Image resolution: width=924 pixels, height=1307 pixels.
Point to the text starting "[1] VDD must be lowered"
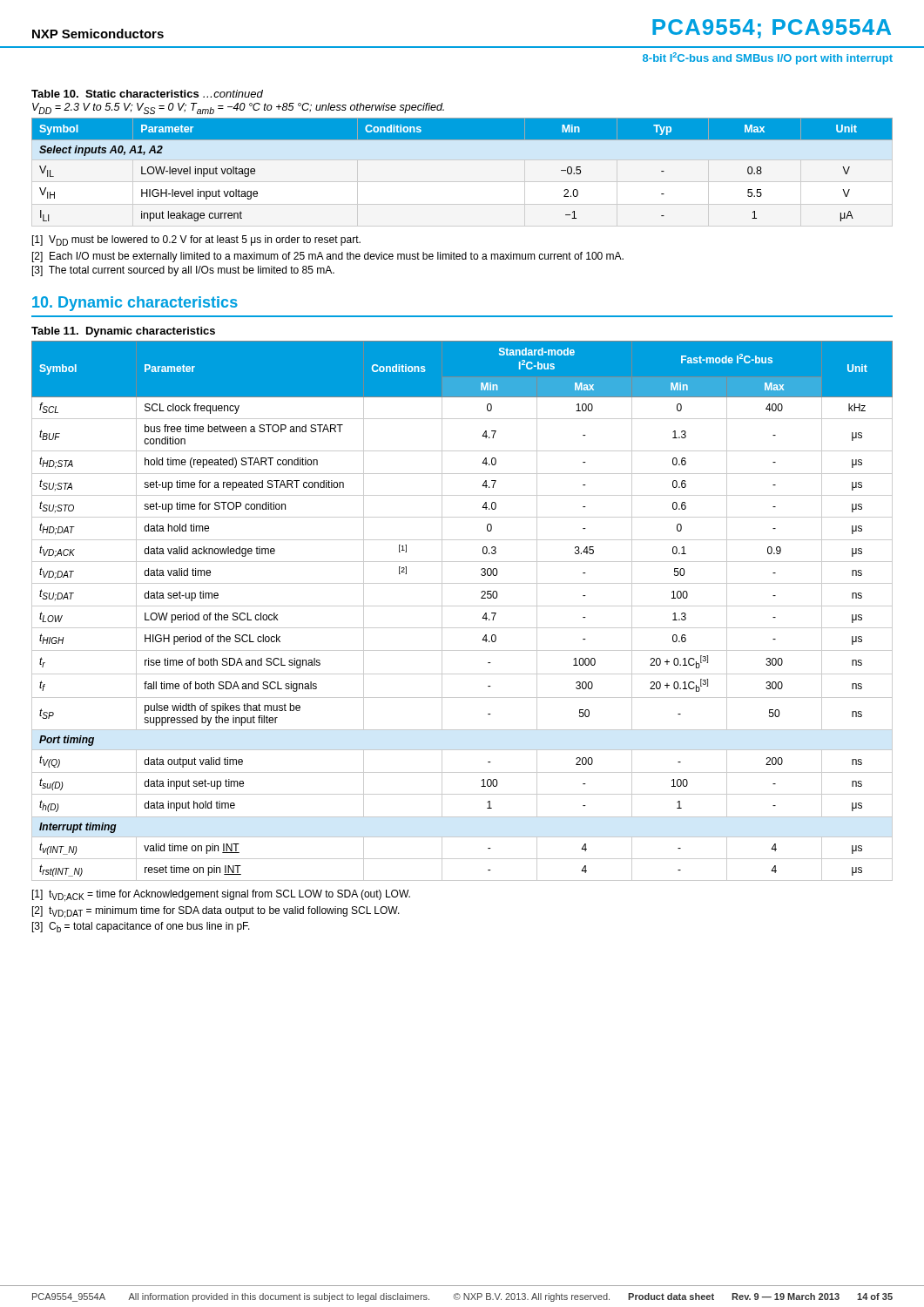click(x=462, y=255)
